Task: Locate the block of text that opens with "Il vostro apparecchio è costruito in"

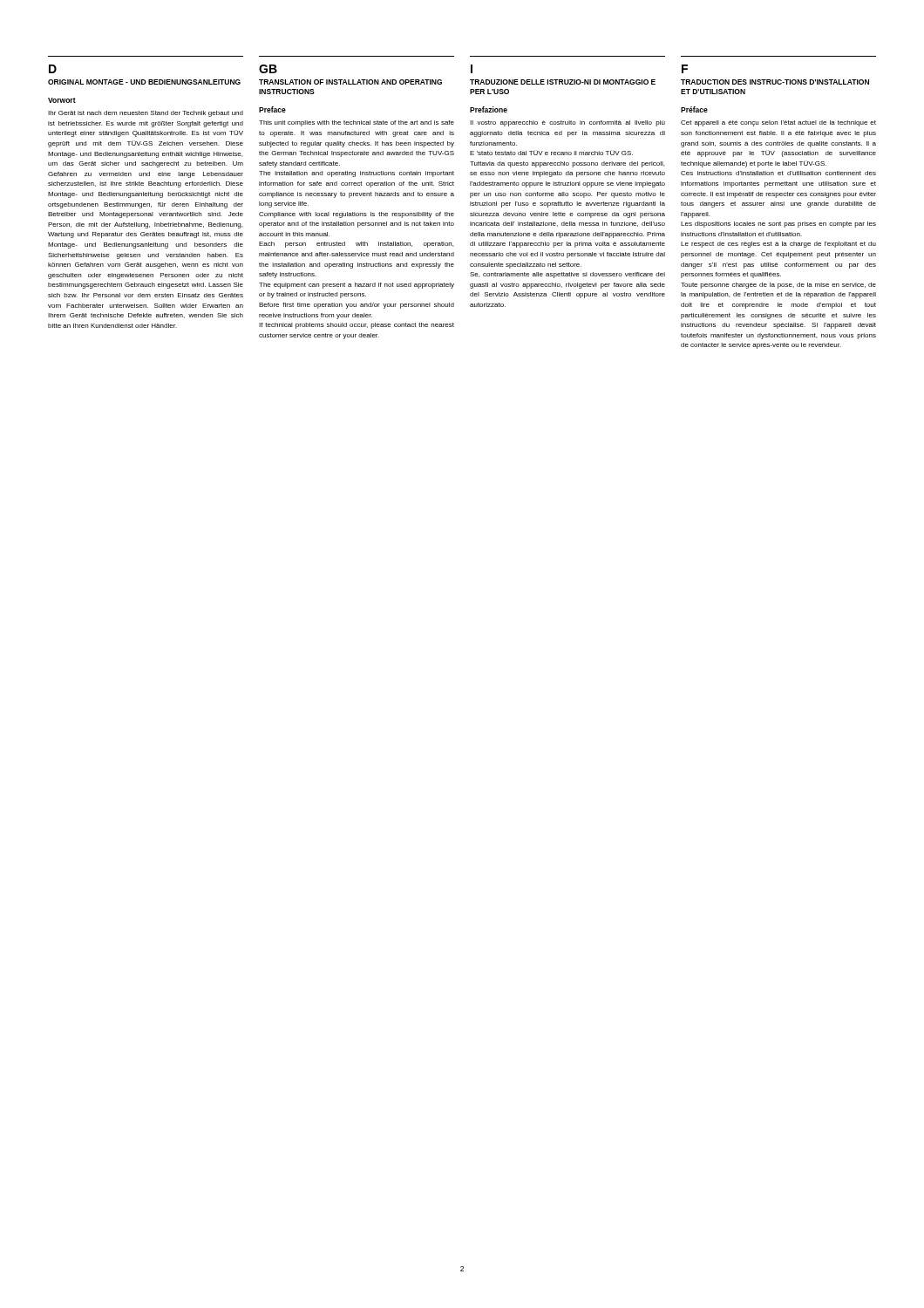Action: coord(567,214)
